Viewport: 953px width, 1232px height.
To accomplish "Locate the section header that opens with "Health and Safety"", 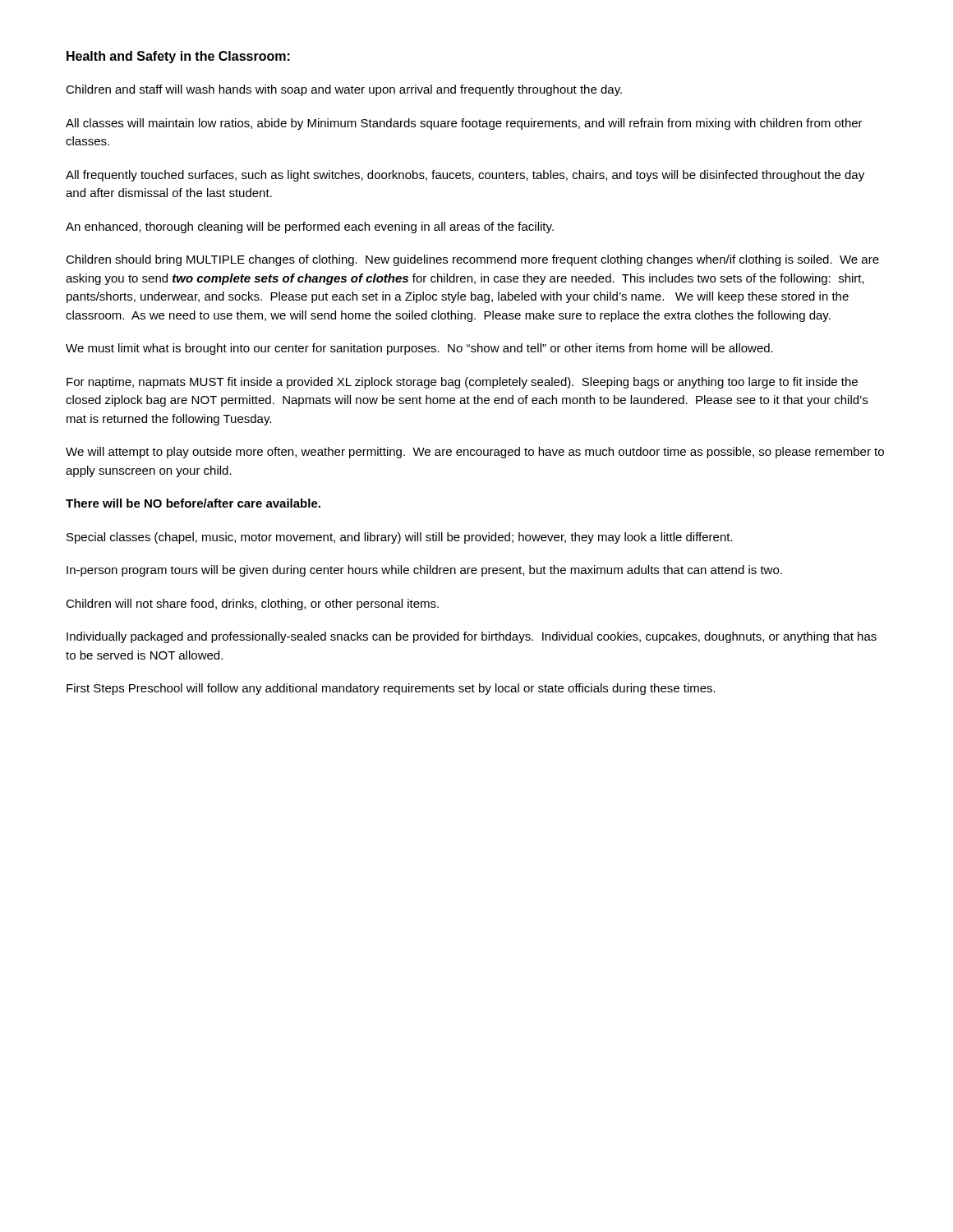I will [x=178, y=56].
